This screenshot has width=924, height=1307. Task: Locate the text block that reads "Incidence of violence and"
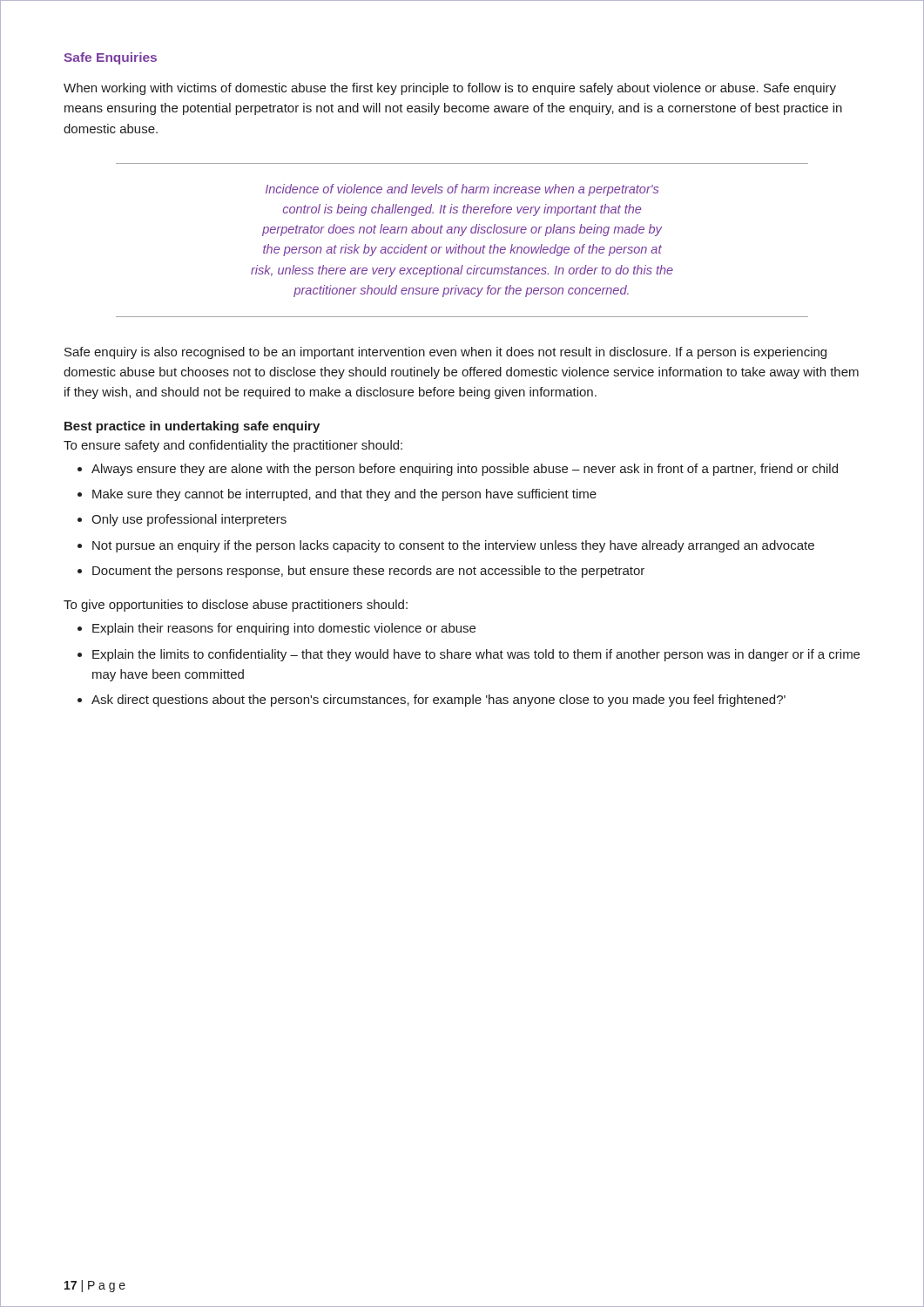[462, 240]
